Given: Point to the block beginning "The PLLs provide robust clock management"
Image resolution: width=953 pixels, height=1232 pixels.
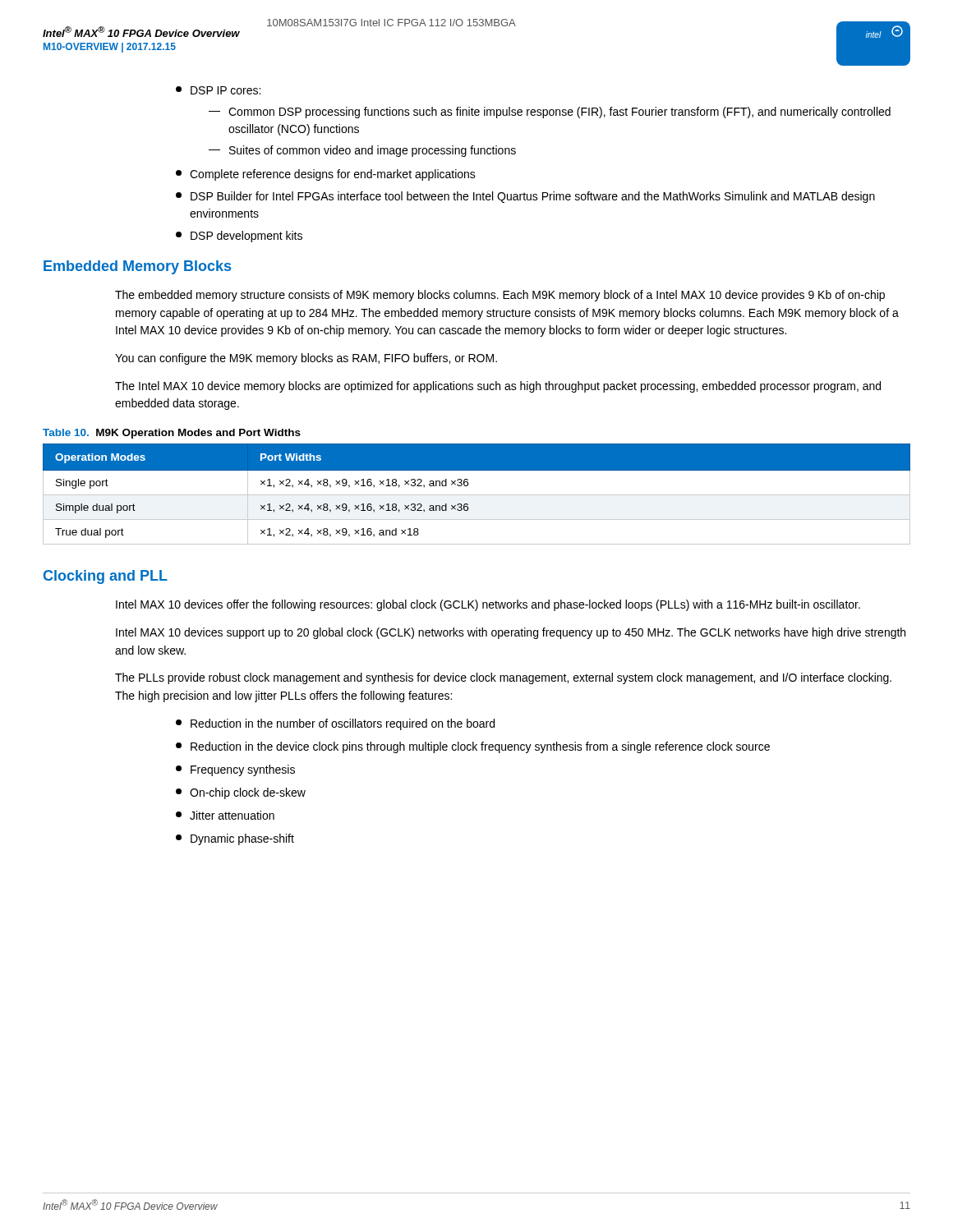Looking at the screenshot, I should click(x=504, y=687).
